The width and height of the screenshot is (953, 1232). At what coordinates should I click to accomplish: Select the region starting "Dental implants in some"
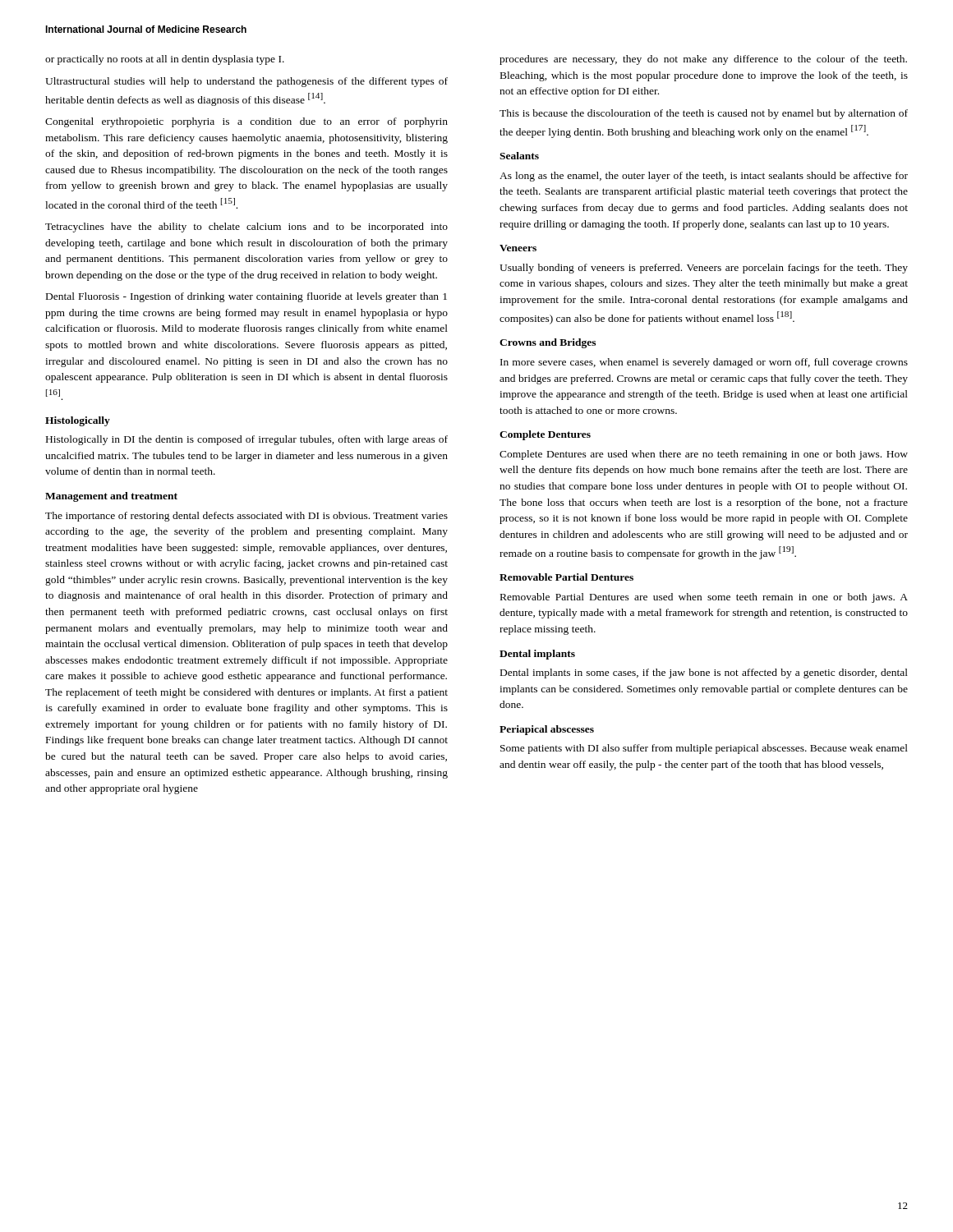tap(704, 689)
